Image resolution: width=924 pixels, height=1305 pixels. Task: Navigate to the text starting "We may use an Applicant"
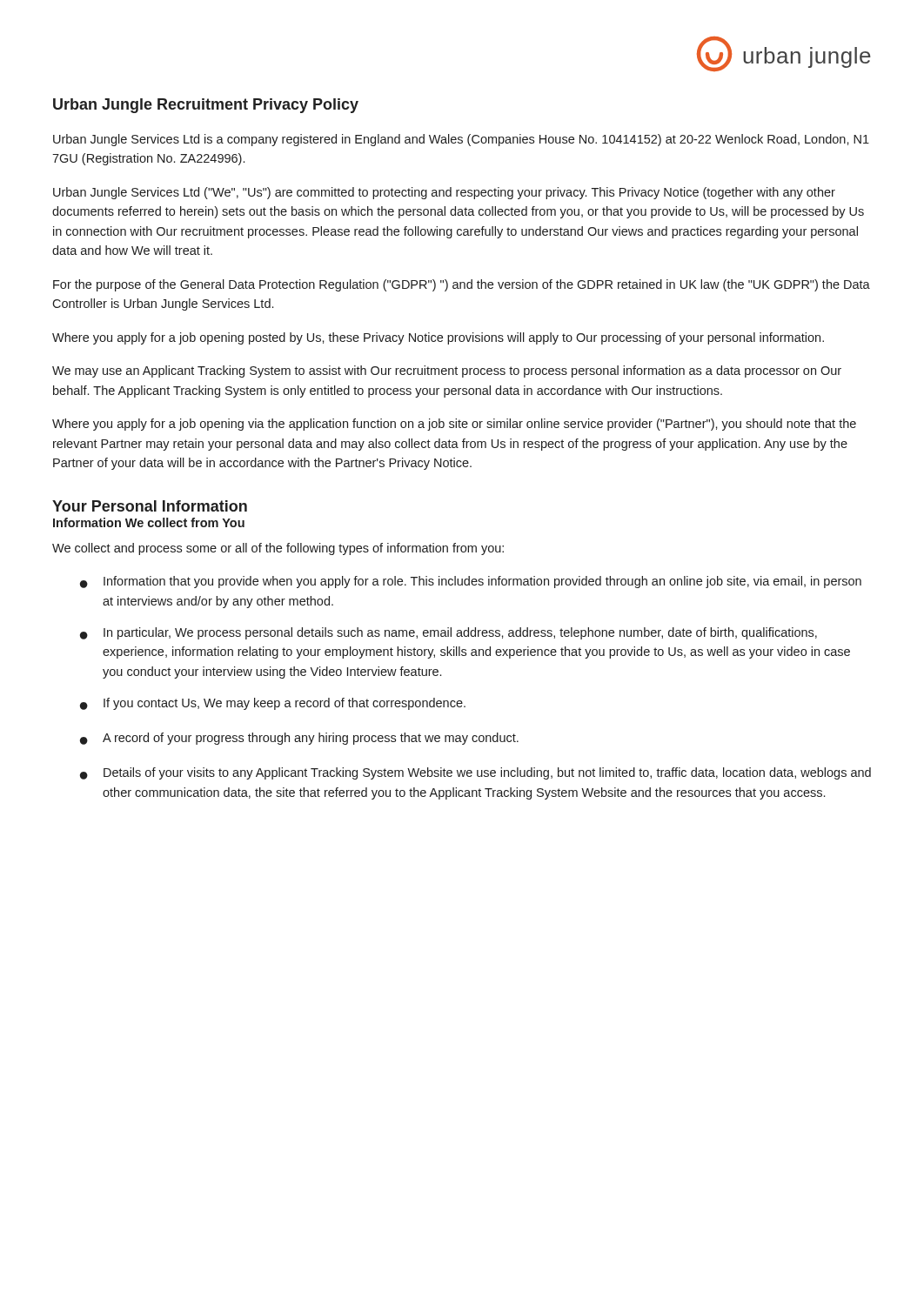click(x=447, y=381)
